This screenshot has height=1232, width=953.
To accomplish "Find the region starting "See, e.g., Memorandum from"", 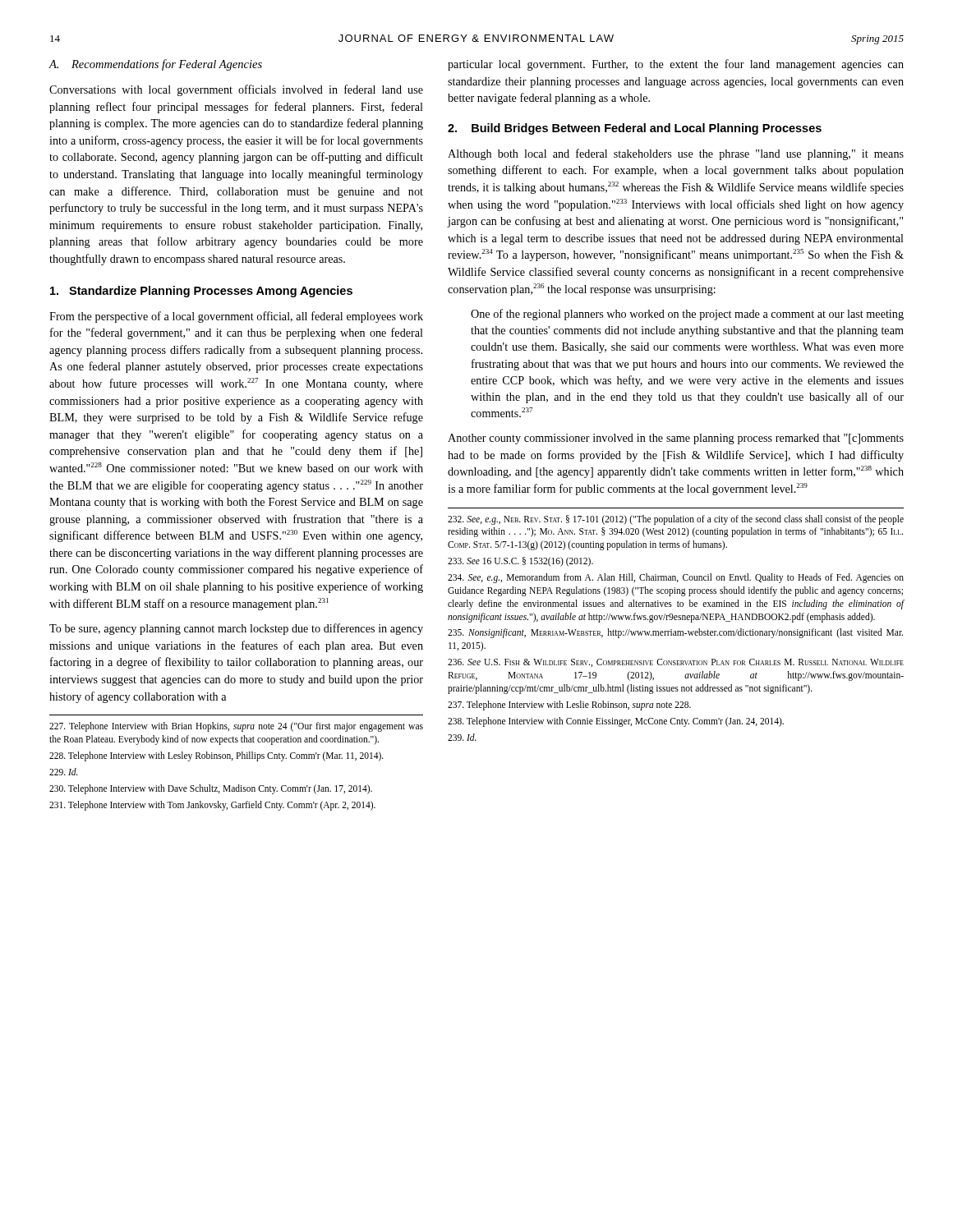I will point(676,597).
